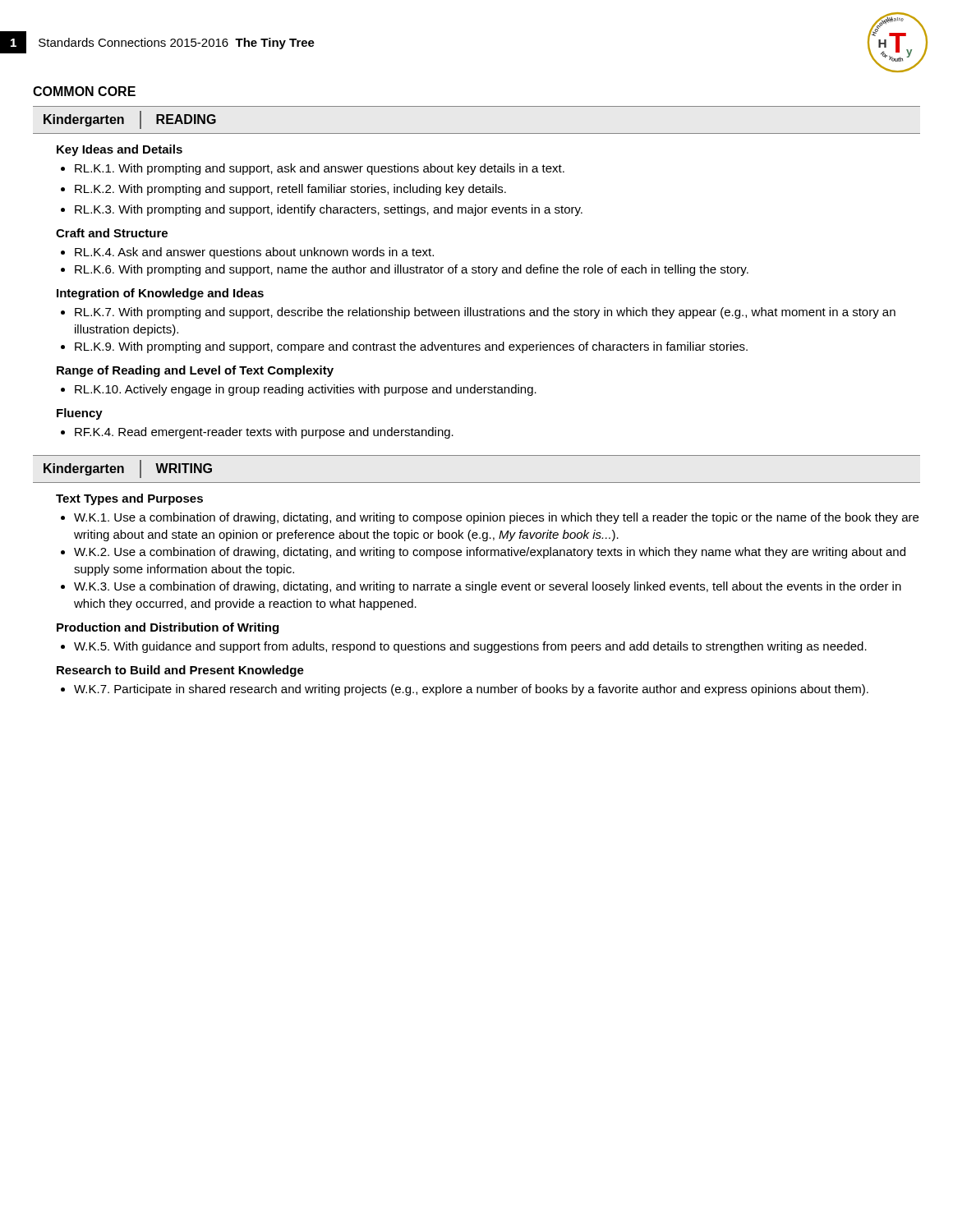Find the element starting "RL.K.10. Actively engage"
The height and width of the screenshot is (1232, 953).
coord(305,389)
